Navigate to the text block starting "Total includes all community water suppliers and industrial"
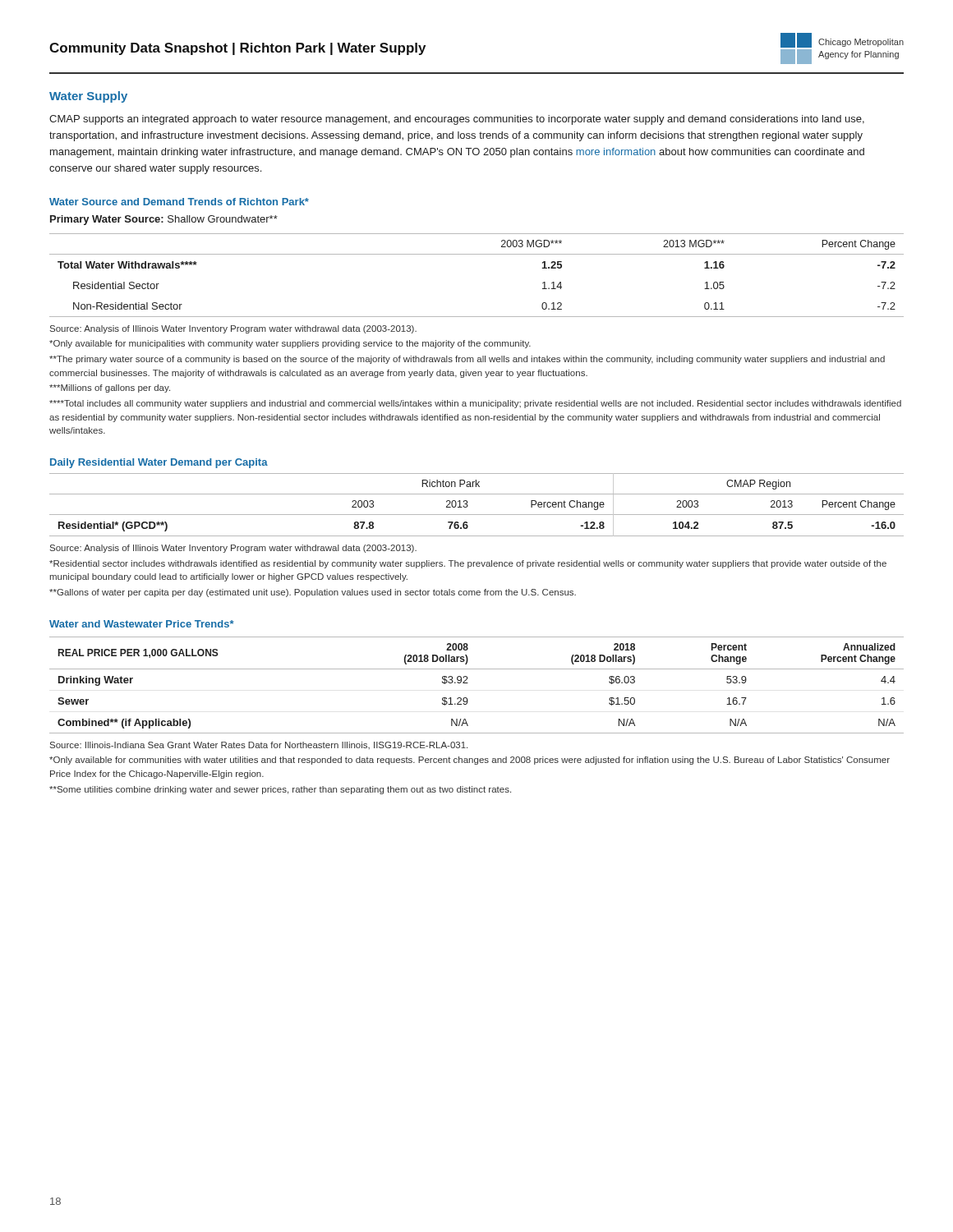Viewport: 953px width, 1232px height. click(x=475, y=417)
